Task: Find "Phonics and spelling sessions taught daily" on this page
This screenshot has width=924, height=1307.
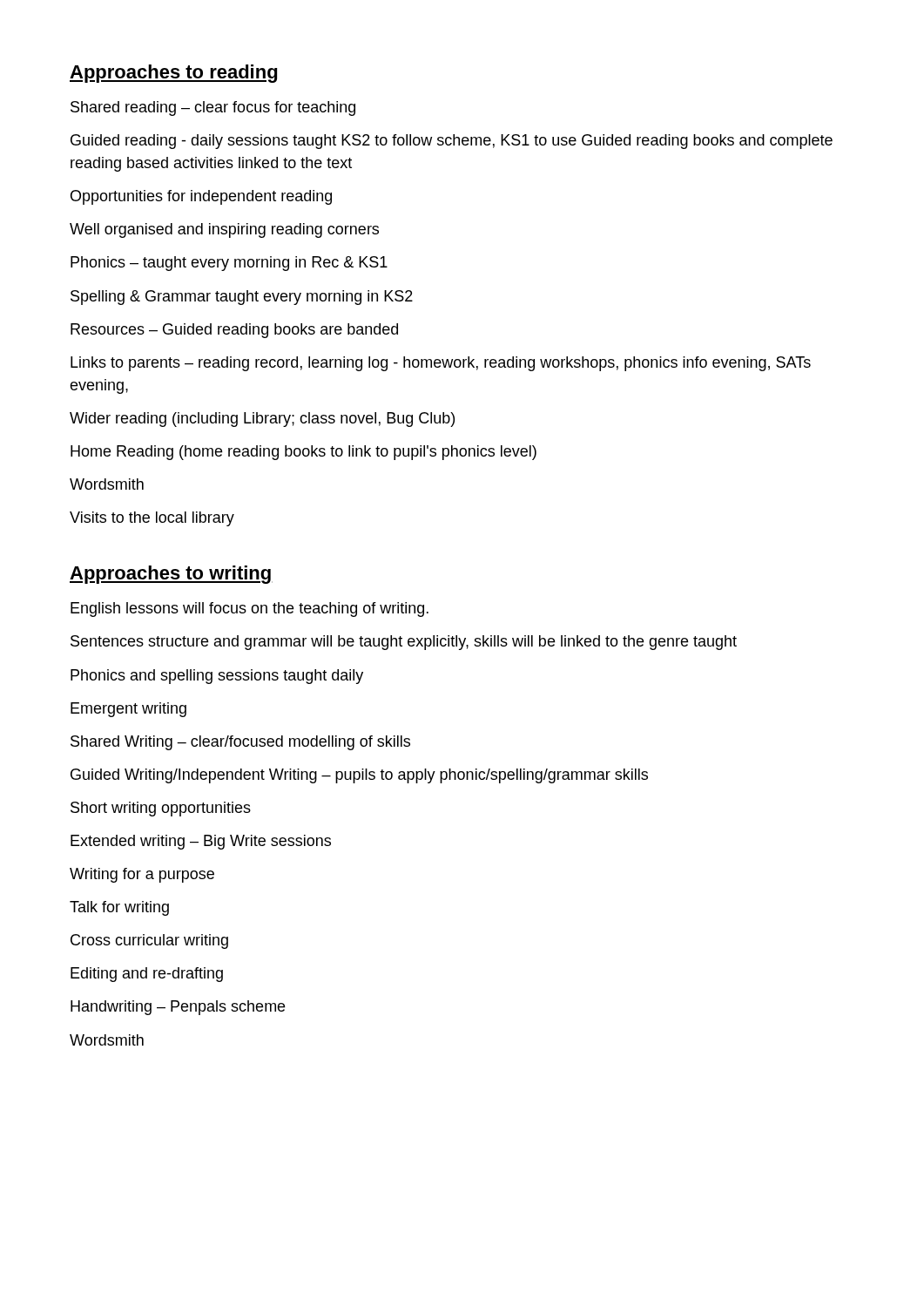Action: coord(216,675)
